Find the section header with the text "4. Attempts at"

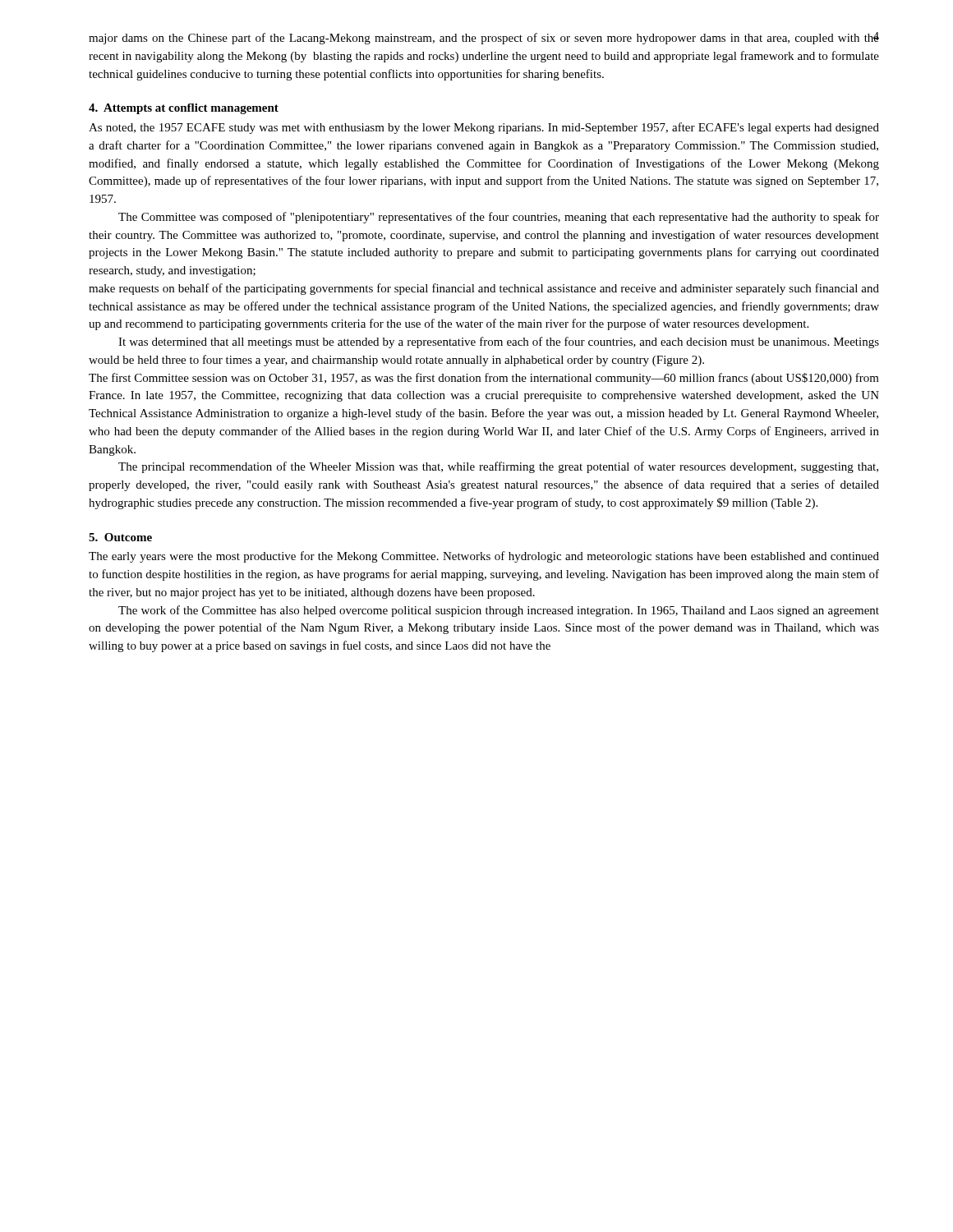pos(184,109)
